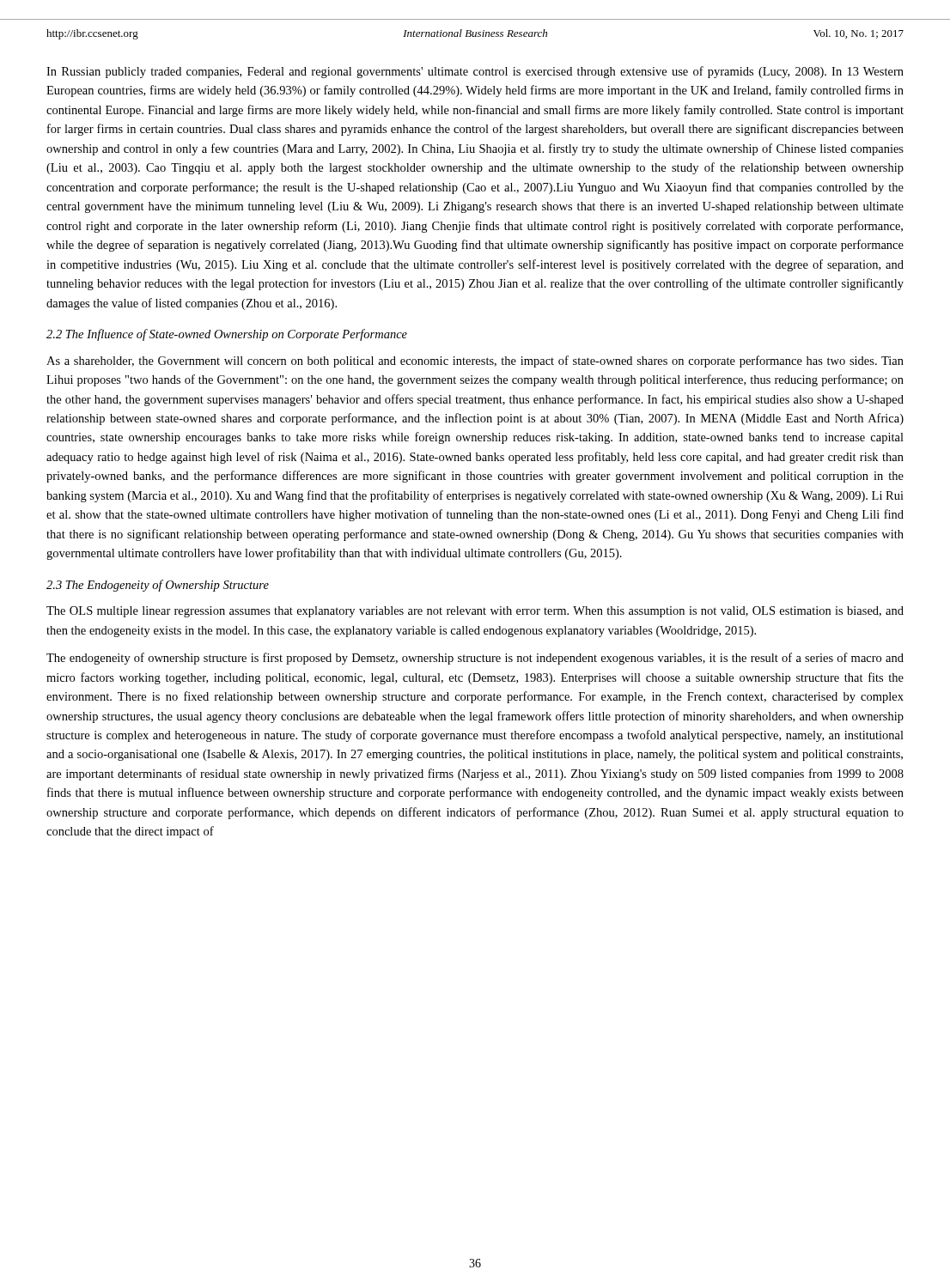Select the section header that says "2.3 The Endogeneity"

click(158, 584)
